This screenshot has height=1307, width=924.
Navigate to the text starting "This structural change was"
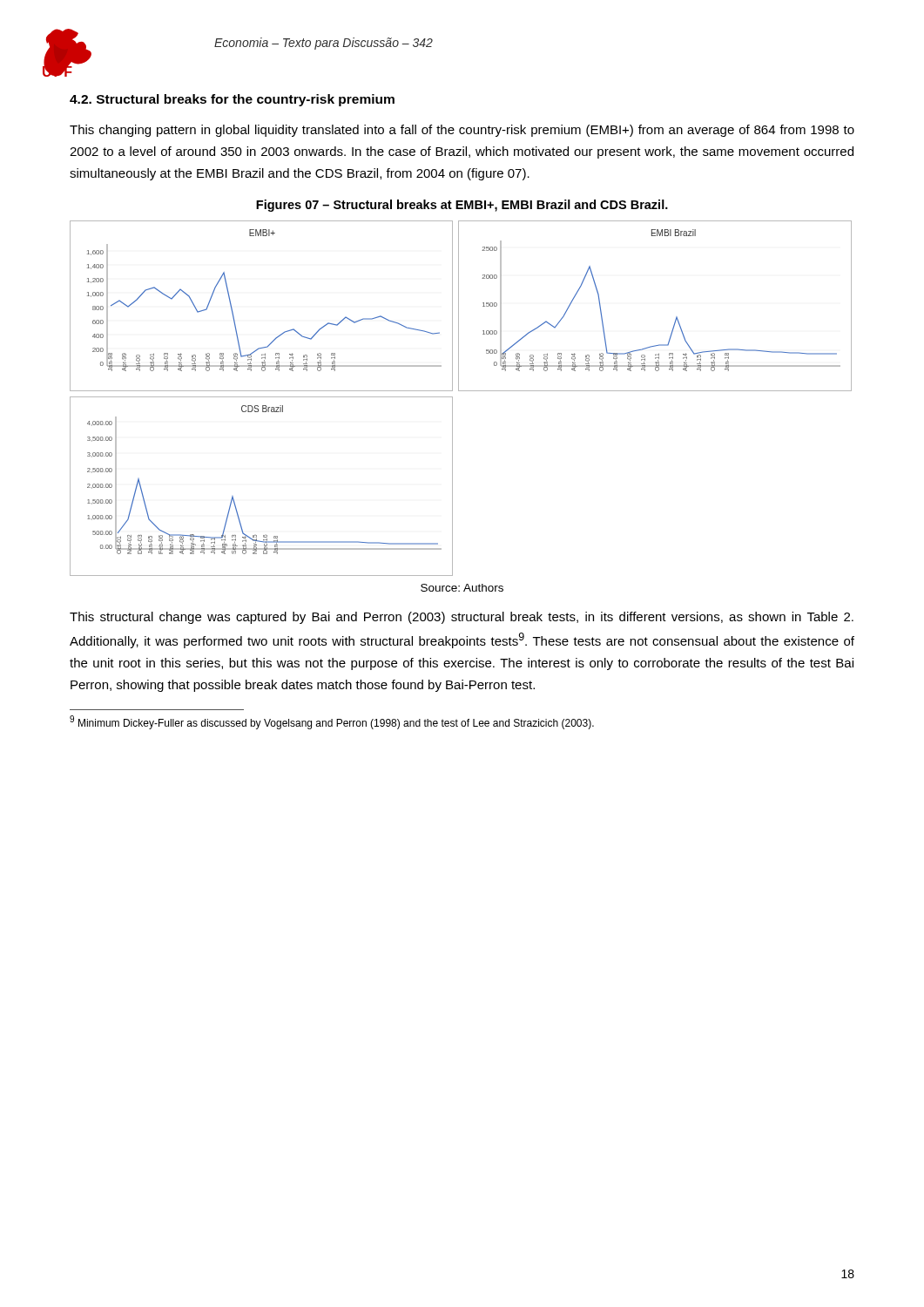pyautogui.click(x=462, y=650)
